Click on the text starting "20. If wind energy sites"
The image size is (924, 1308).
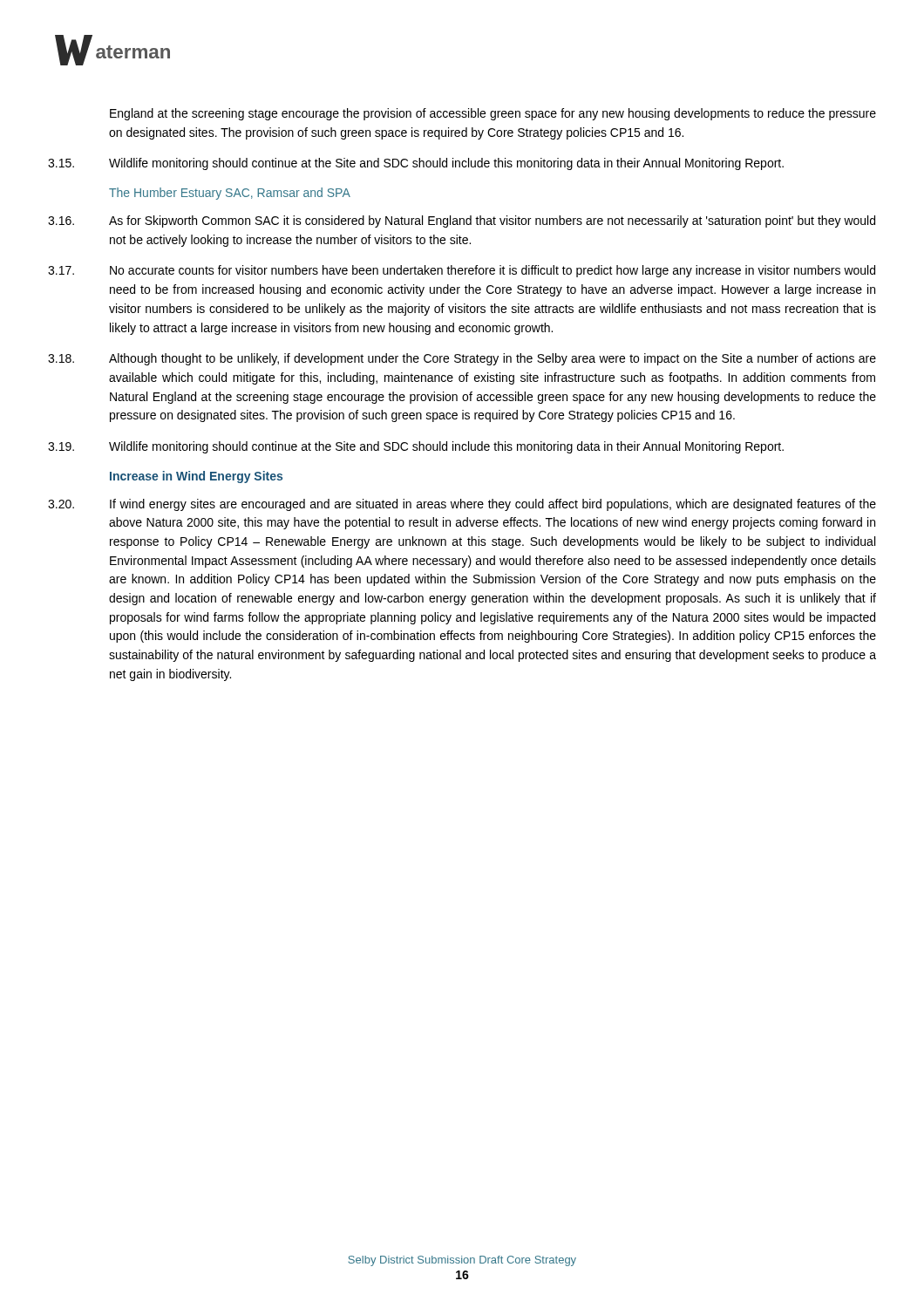click(x=462, y=590)
